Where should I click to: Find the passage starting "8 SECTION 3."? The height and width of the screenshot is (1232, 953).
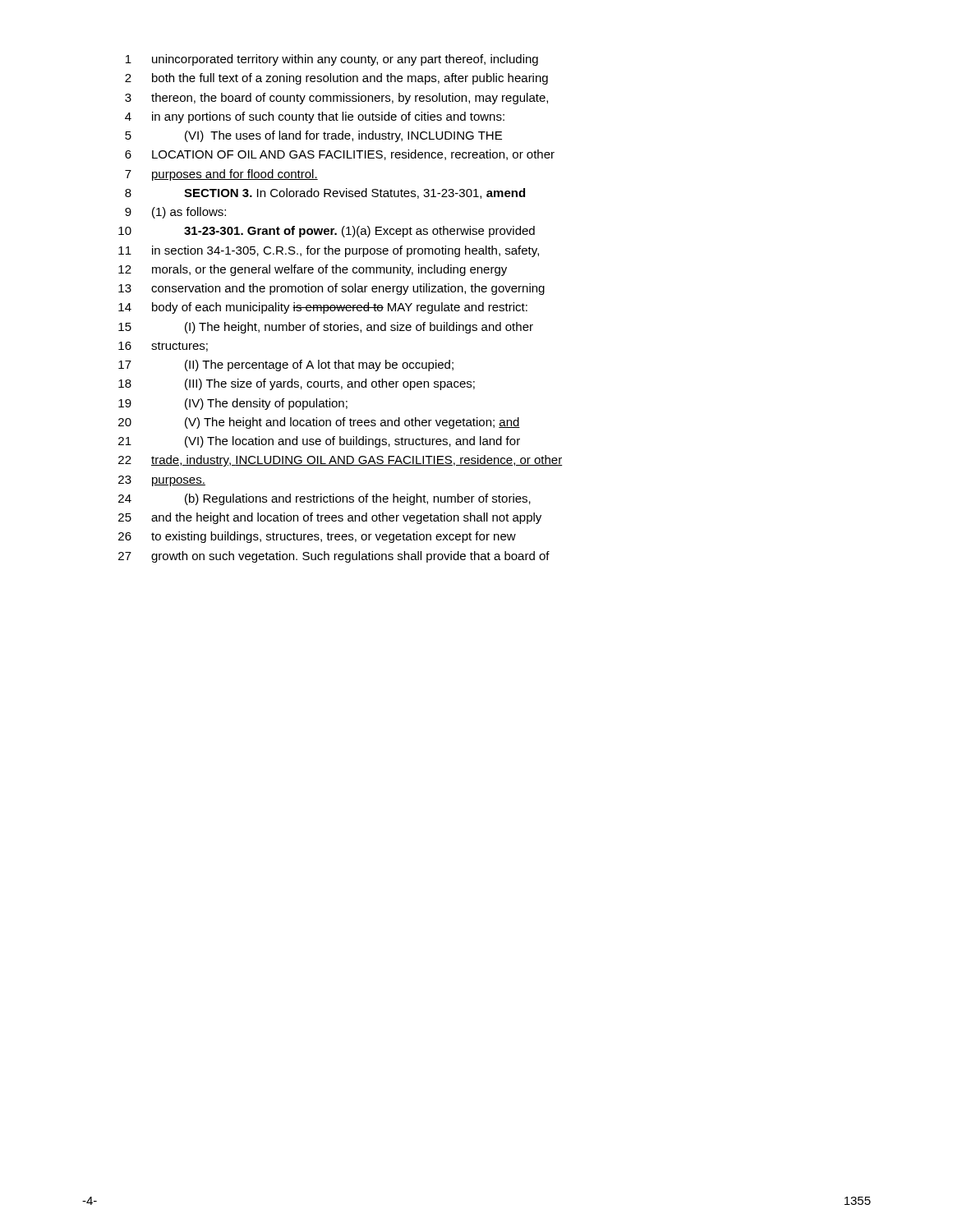tap(485, 192)
